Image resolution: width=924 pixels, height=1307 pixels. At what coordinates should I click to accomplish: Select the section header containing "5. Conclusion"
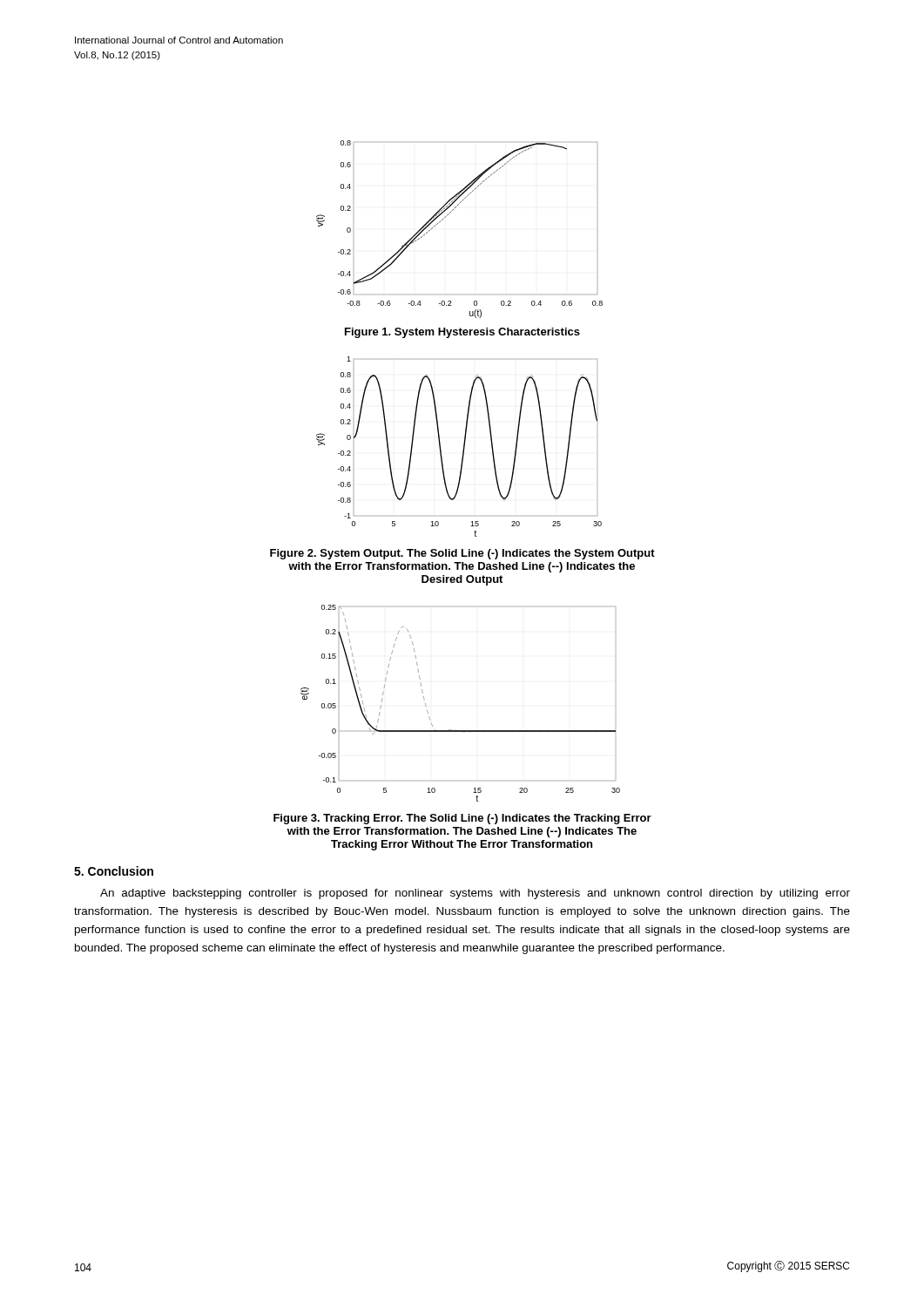114,871
